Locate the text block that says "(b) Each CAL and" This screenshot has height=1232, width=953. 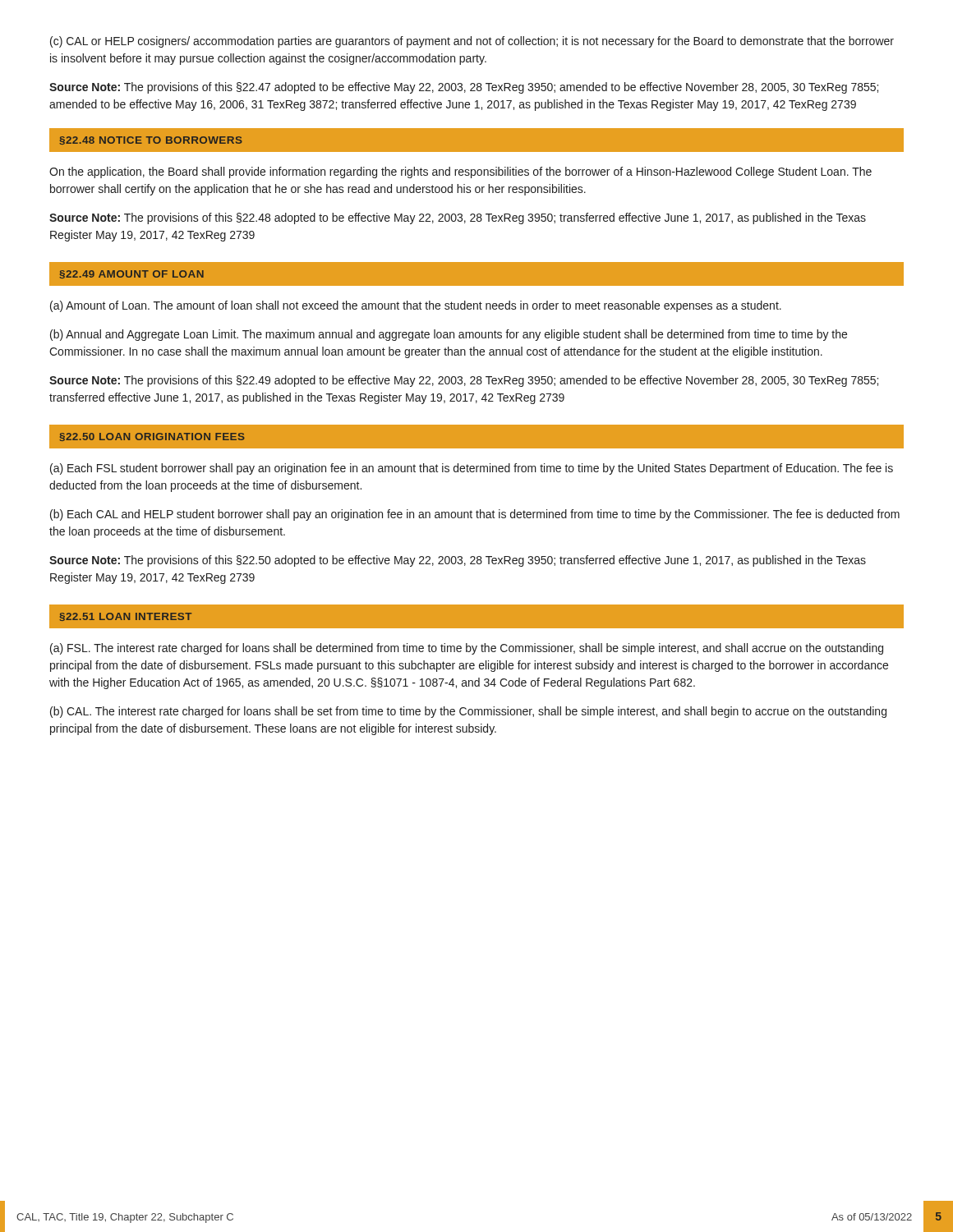click(475, 523)
